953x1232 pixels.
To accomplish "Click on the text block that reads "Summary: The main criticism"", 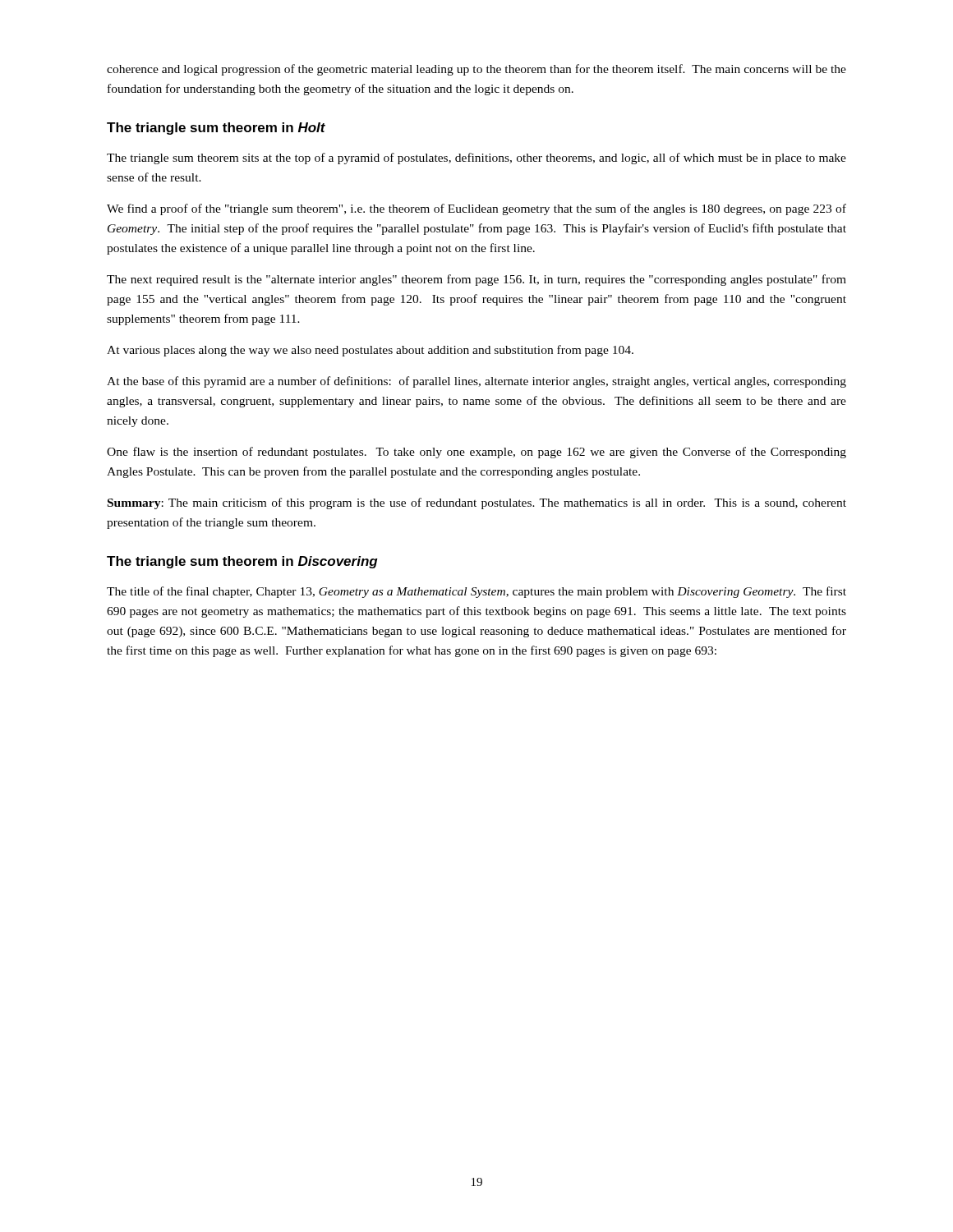I will (476, 512).
